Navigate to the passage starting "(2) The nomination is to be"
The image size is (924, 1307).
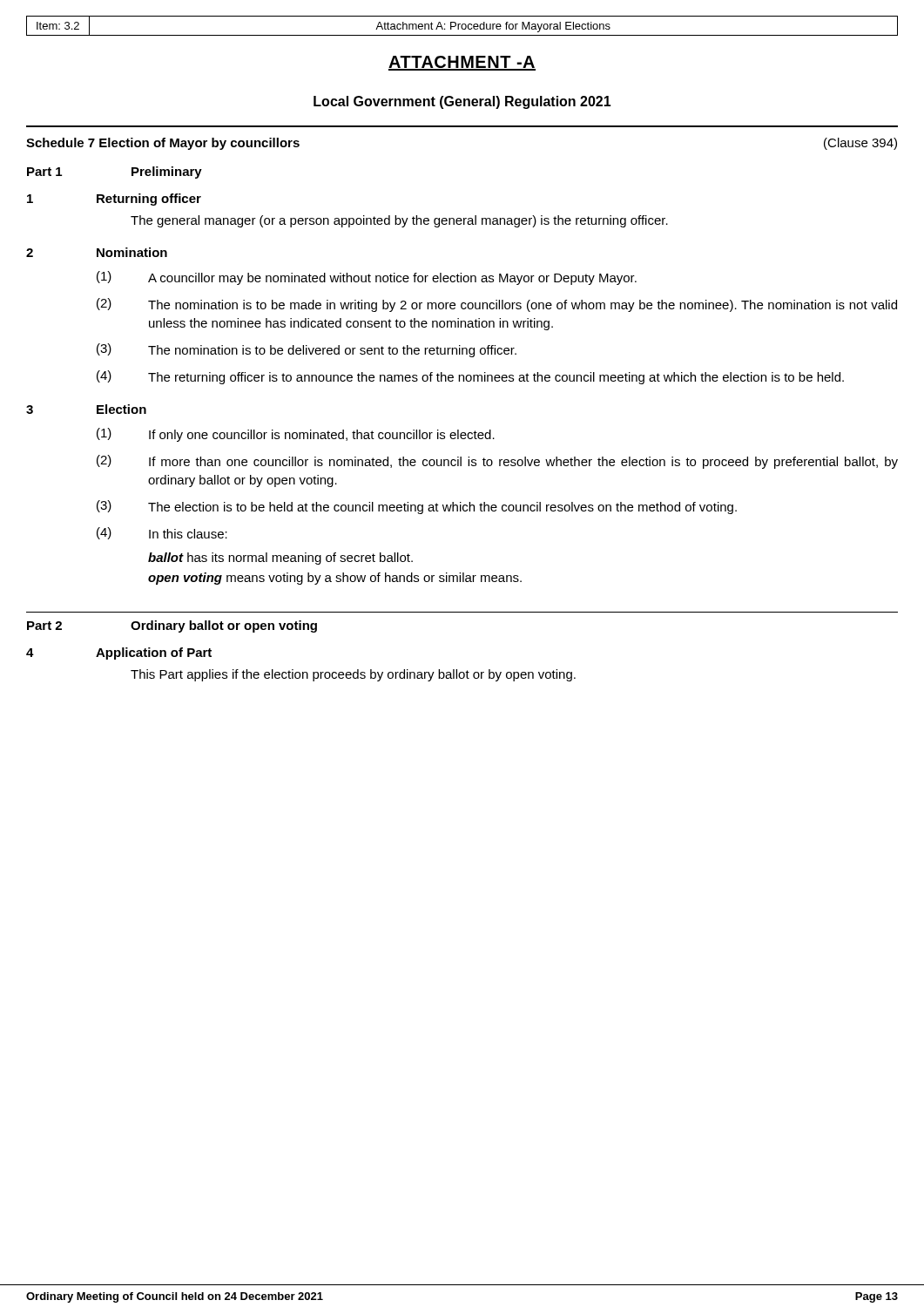[x=497, y=314]
